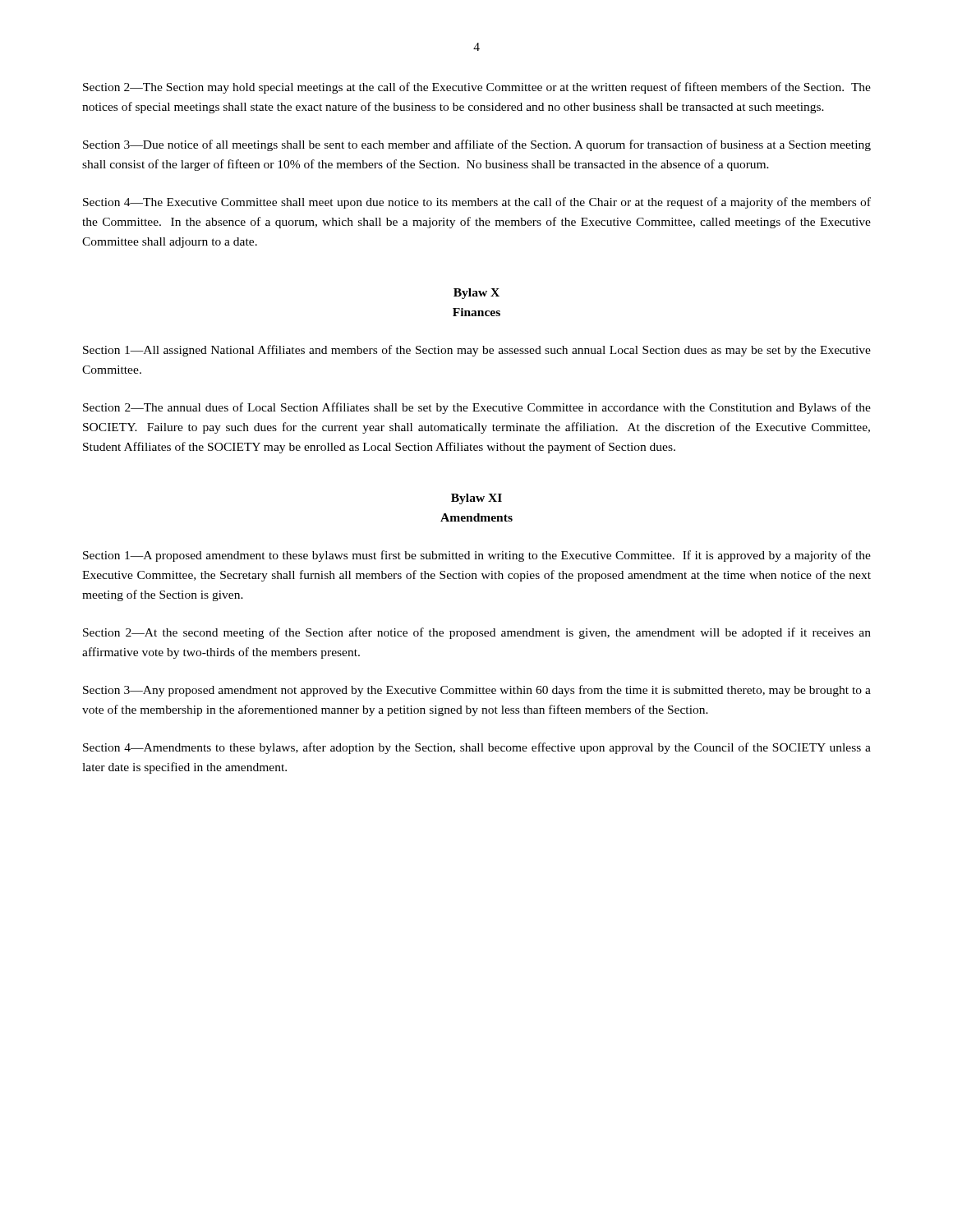Where is the passage that starts "Section 2—The annual dues of Local"?
The height and width of the screenshot is (1232, 953).
point(476,427)
